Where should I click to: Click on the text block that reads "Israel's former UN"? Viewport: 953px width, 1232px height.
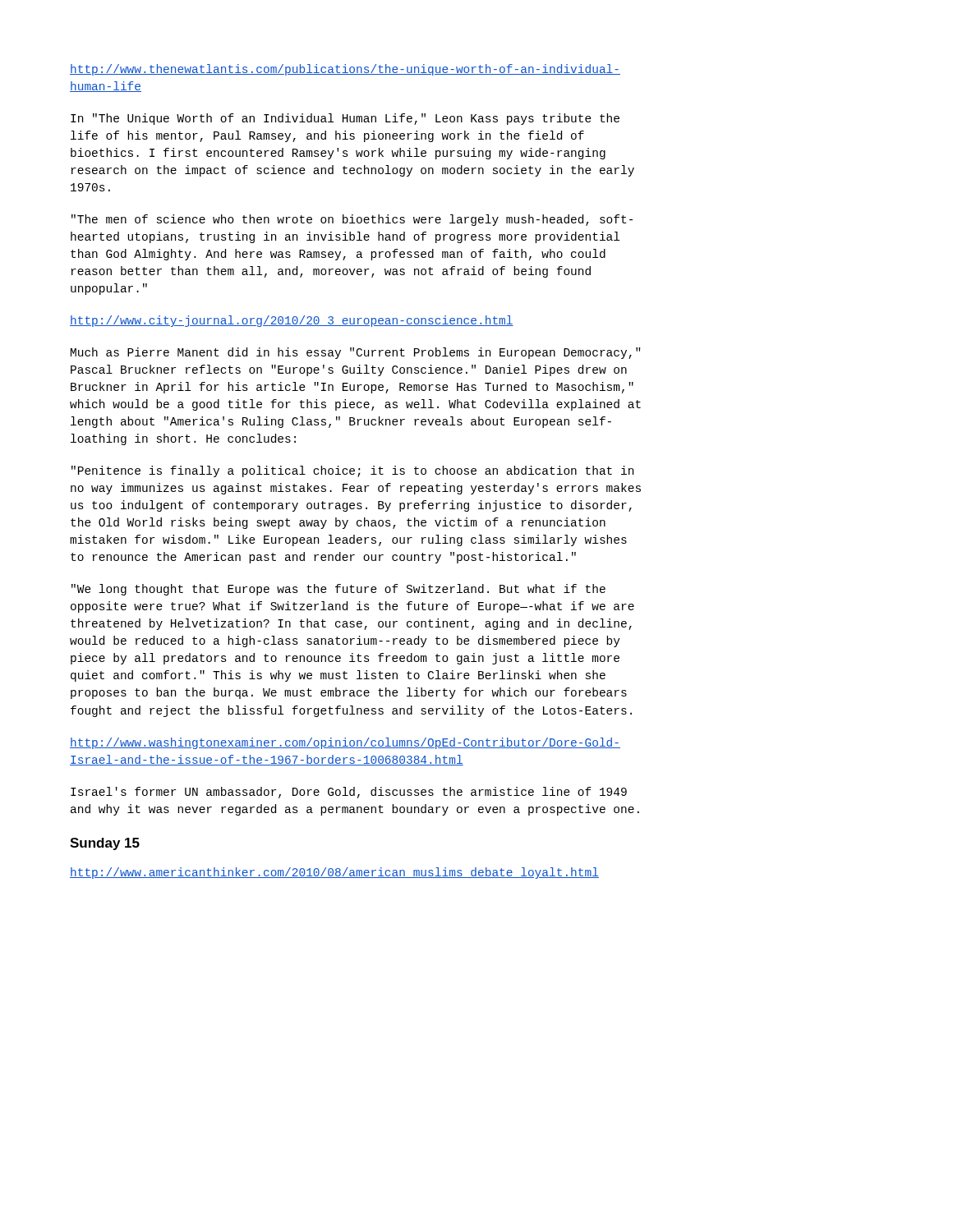coord(356,801)
